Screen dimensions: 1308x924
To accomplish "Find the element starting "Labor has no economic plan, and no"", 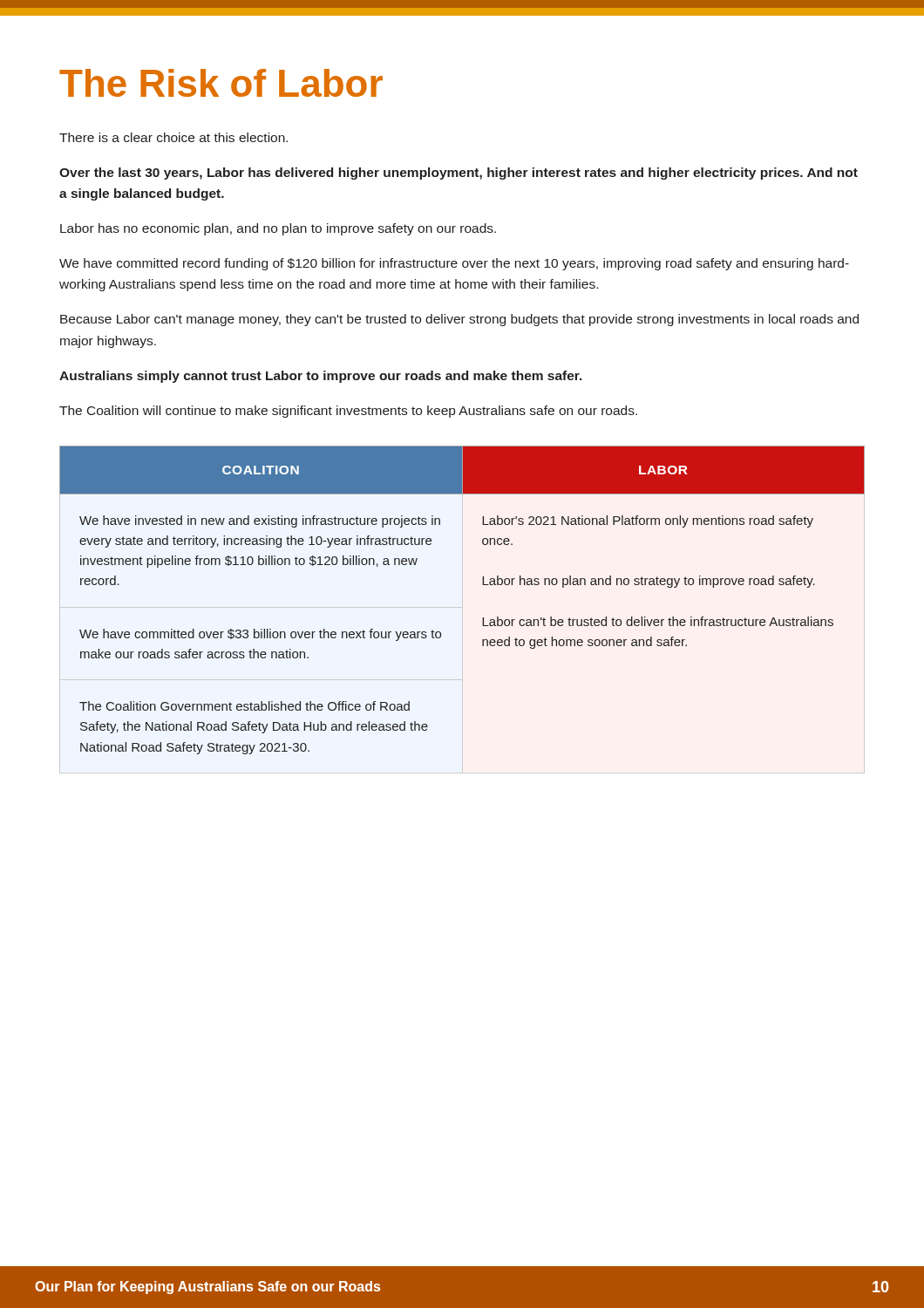I will click(278, 228).
